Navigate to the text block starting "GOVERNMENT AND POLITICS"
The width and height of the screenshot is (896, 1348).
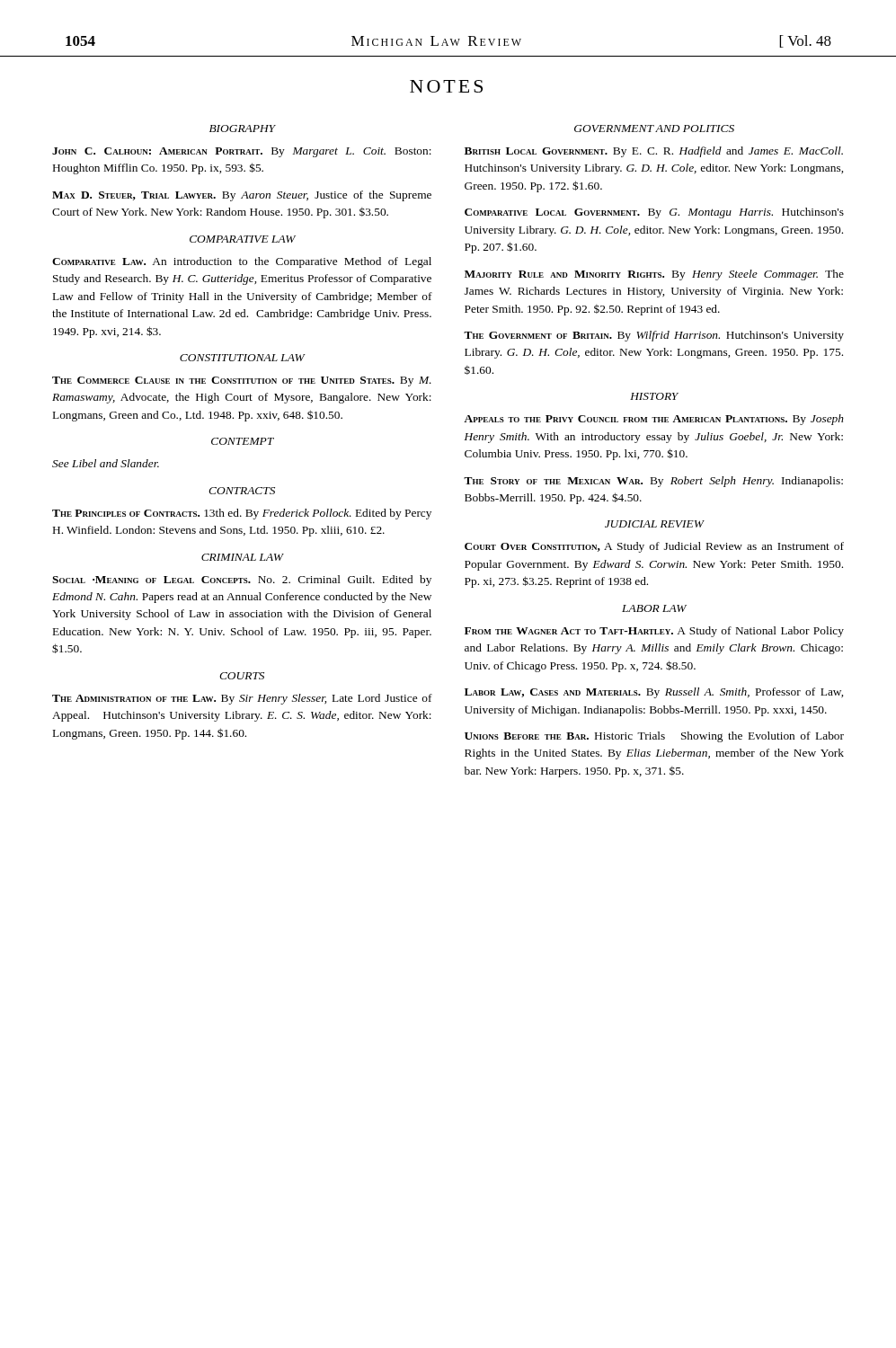point(654,128)
